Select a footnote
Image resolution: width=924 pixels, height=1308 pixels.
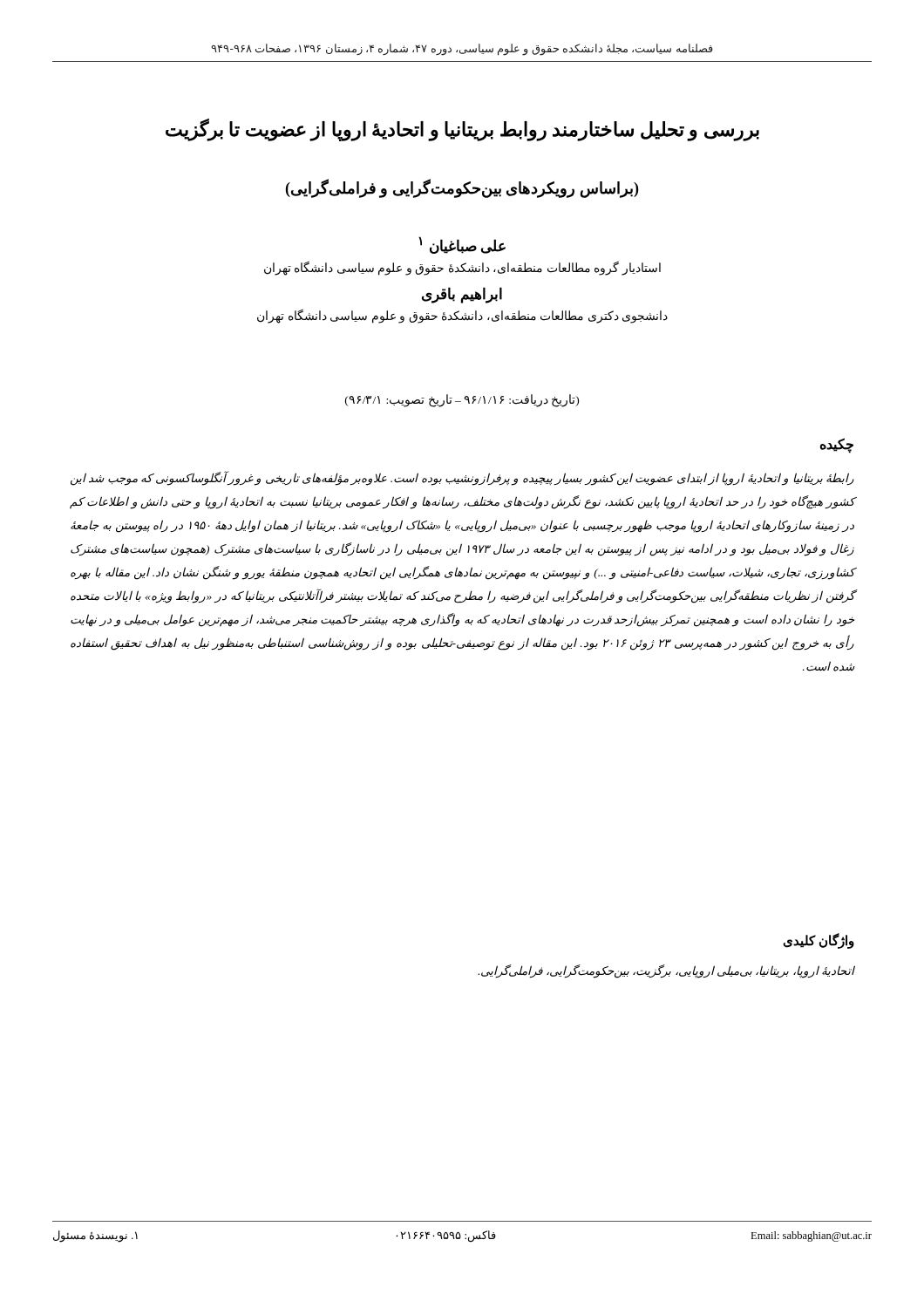point(462,1236)
